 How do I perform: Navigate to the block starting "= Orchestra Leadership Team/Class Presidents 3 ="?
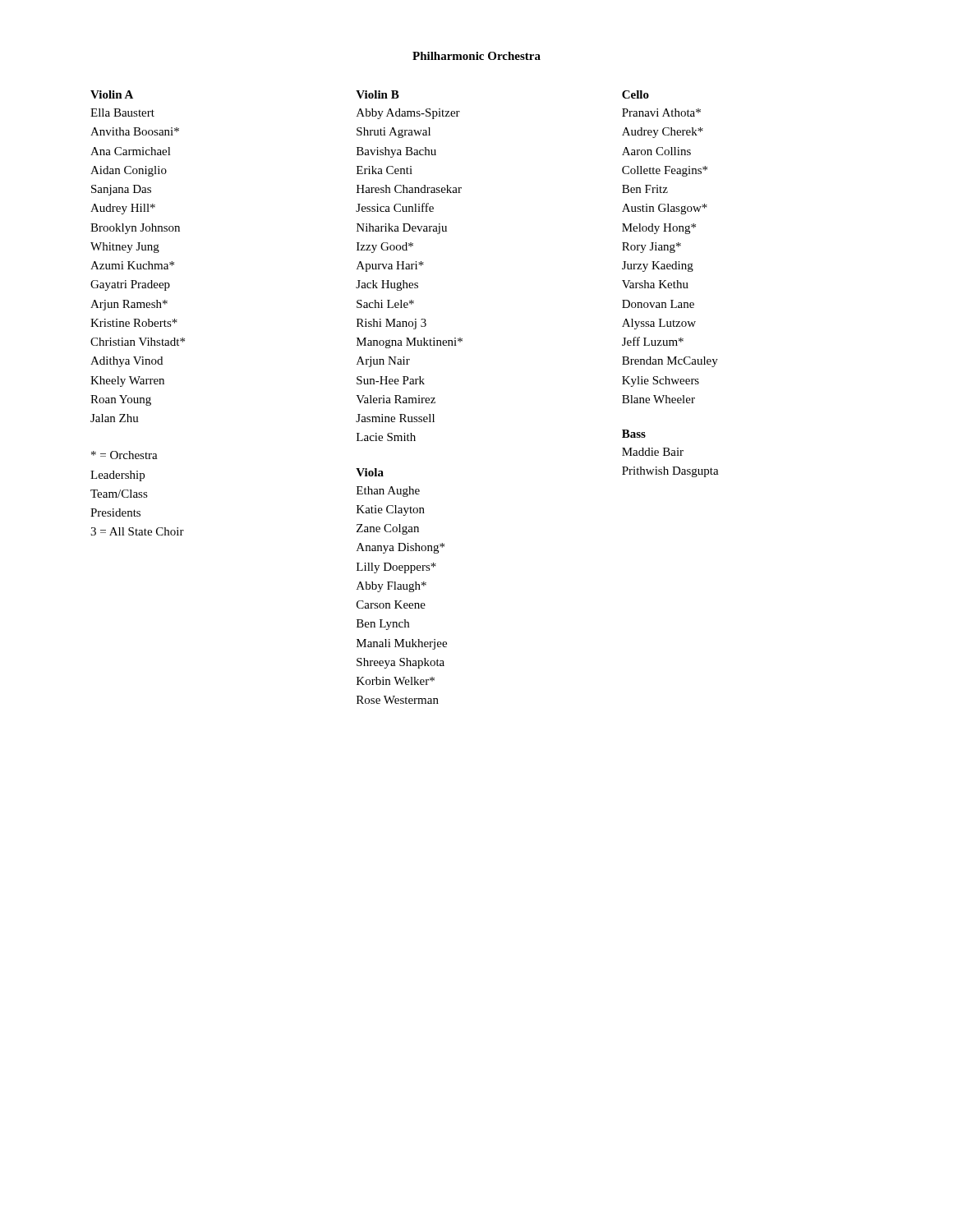(x=137, y=493)
